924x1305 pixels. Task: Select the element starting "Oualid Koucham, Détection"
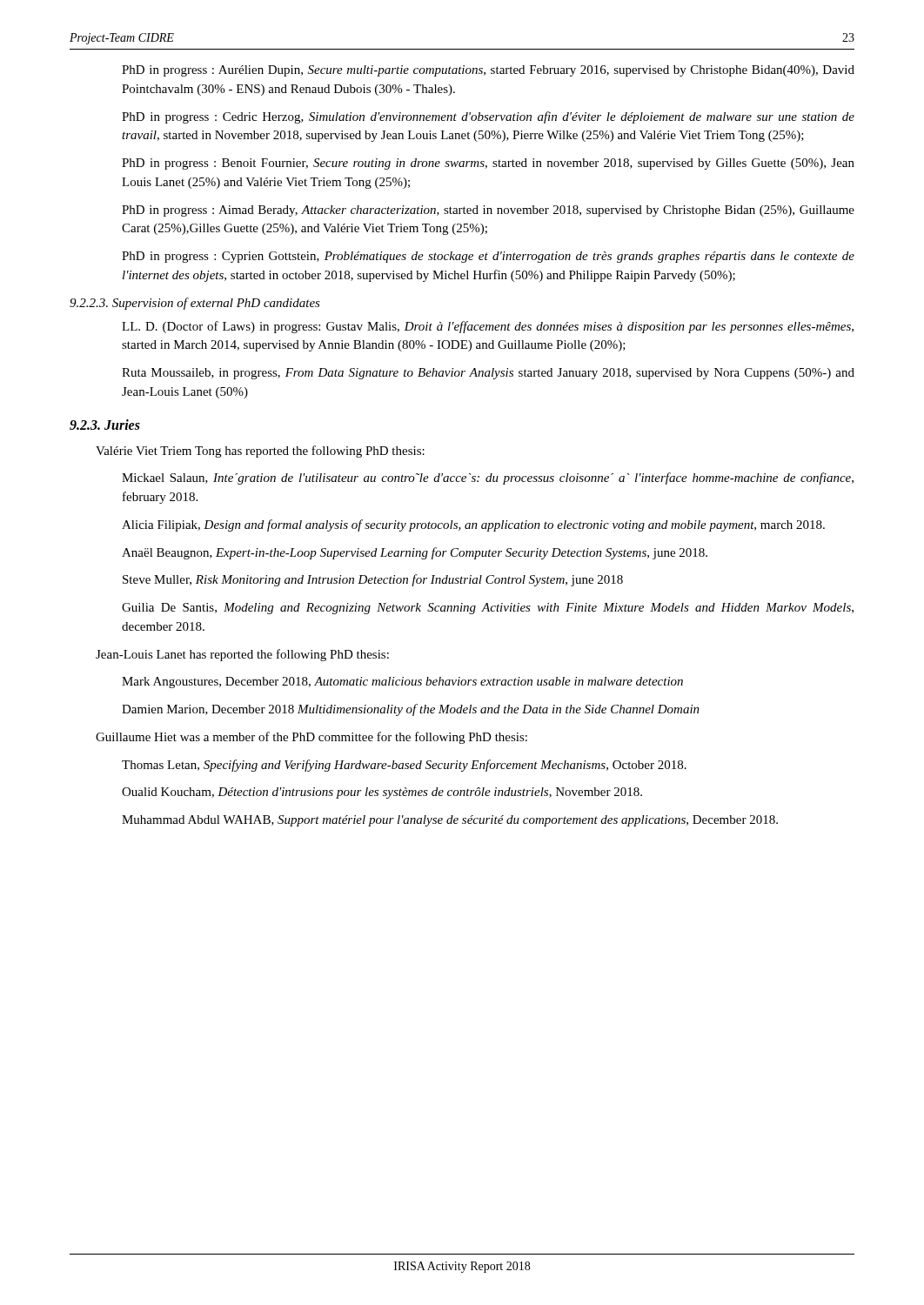tap(382, 792)
